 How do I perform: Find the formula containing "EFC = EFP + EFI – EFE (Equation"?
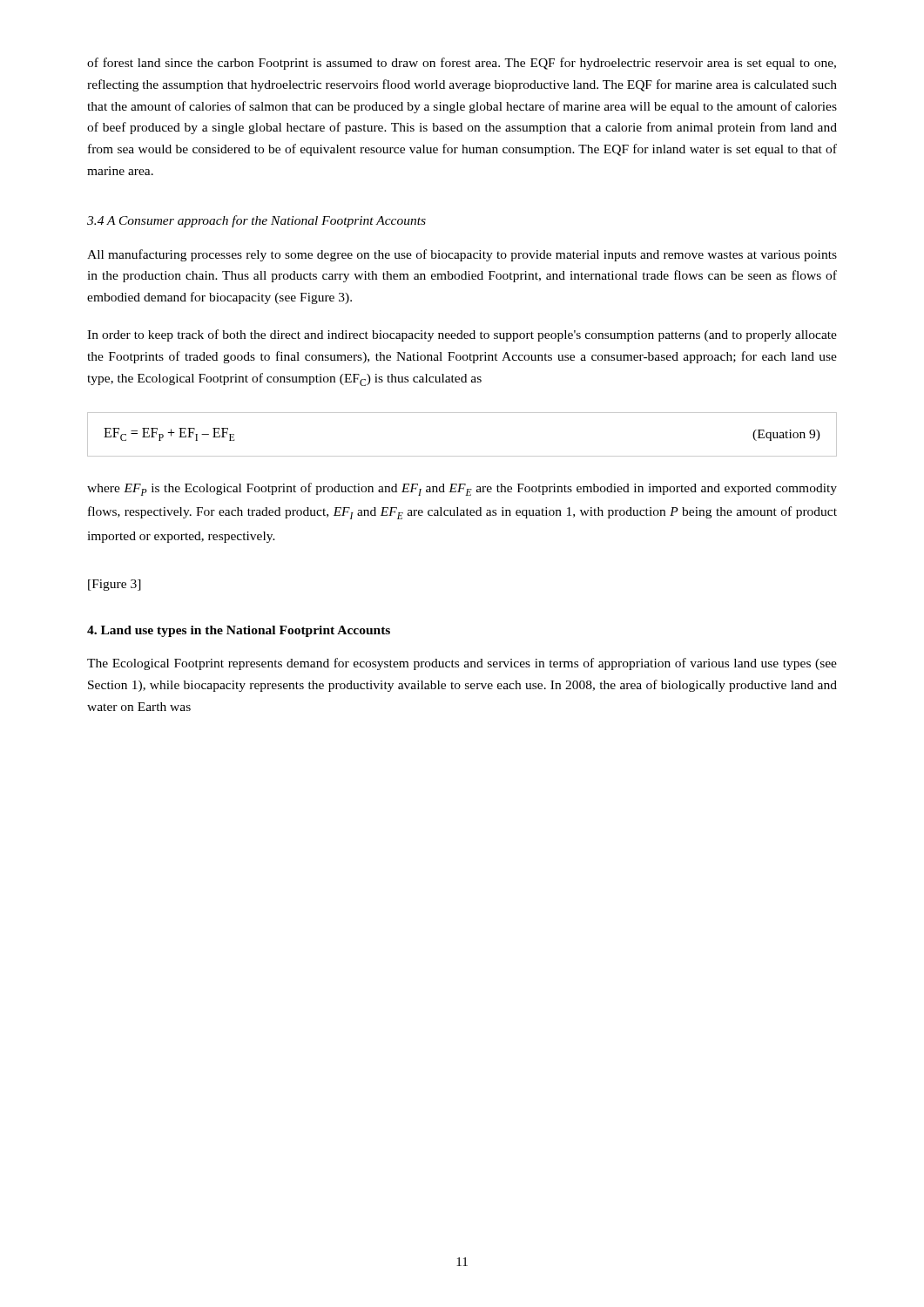pyautogui.click(x=462, y=434)
